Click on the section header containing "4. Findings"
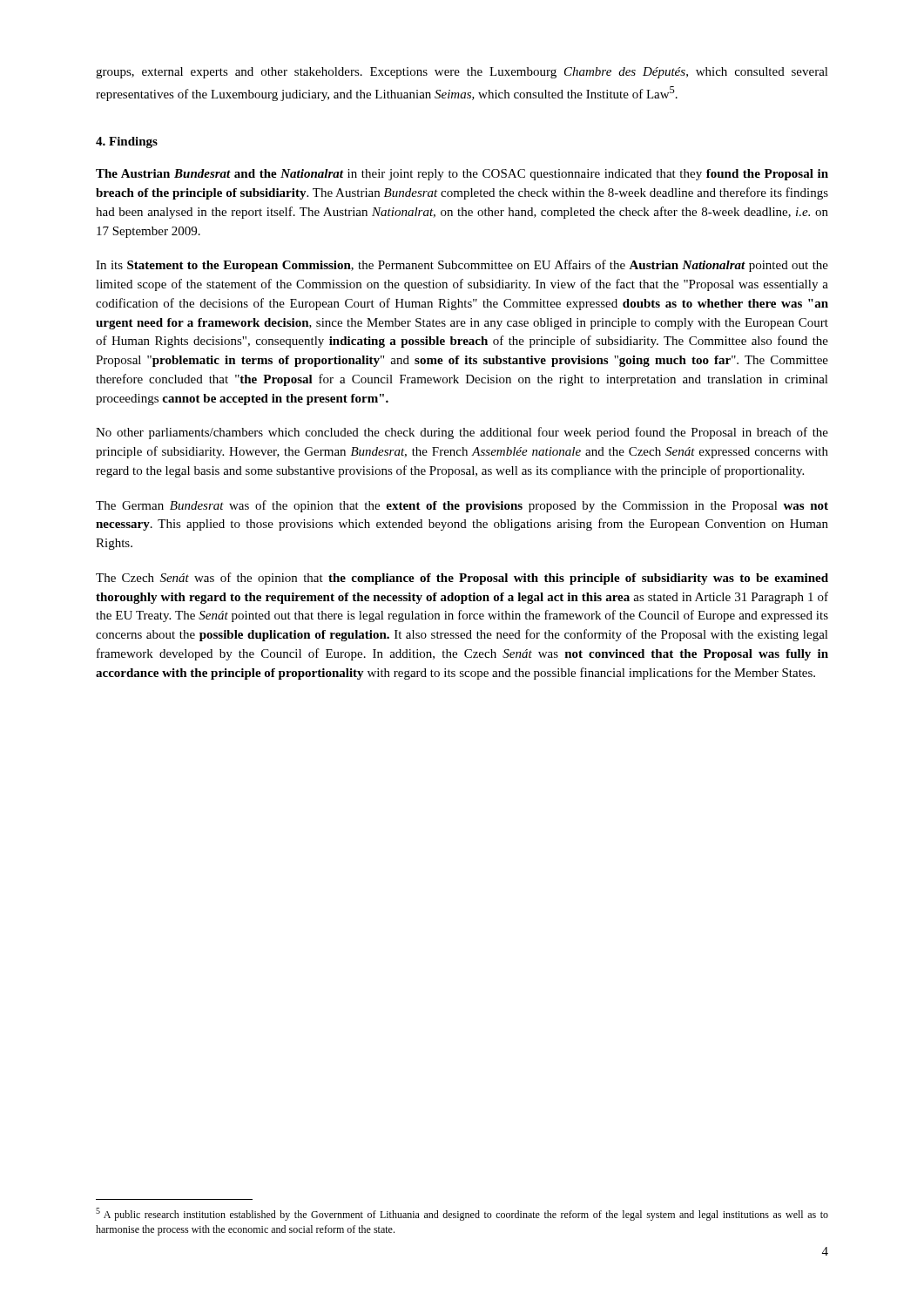This screenshot has height=1307, width=924. coord(127,141)
